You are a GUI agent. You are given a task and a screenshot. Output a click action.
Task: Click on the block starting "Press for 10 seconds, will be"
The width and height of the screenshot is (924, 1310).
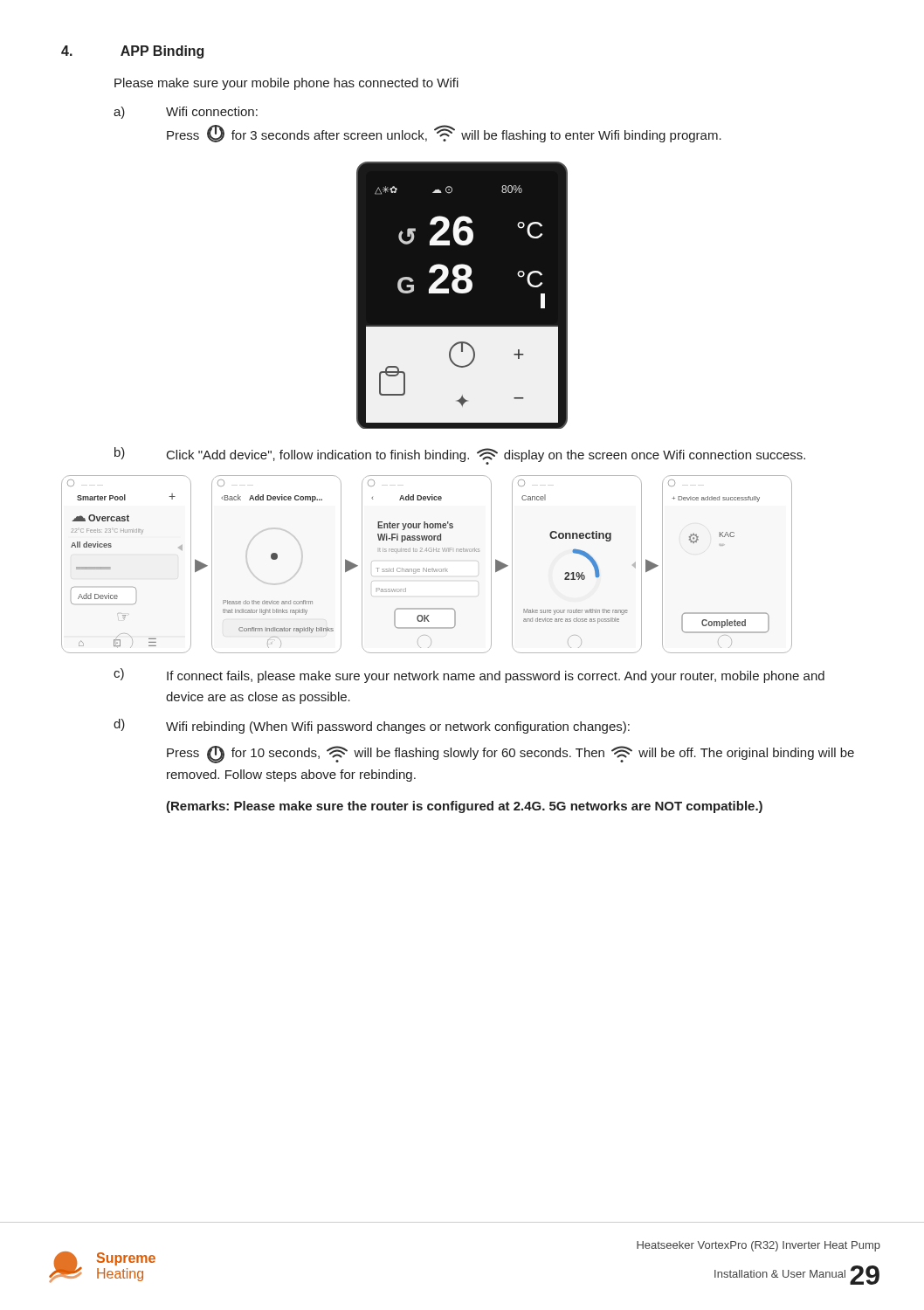pos(510,762)
